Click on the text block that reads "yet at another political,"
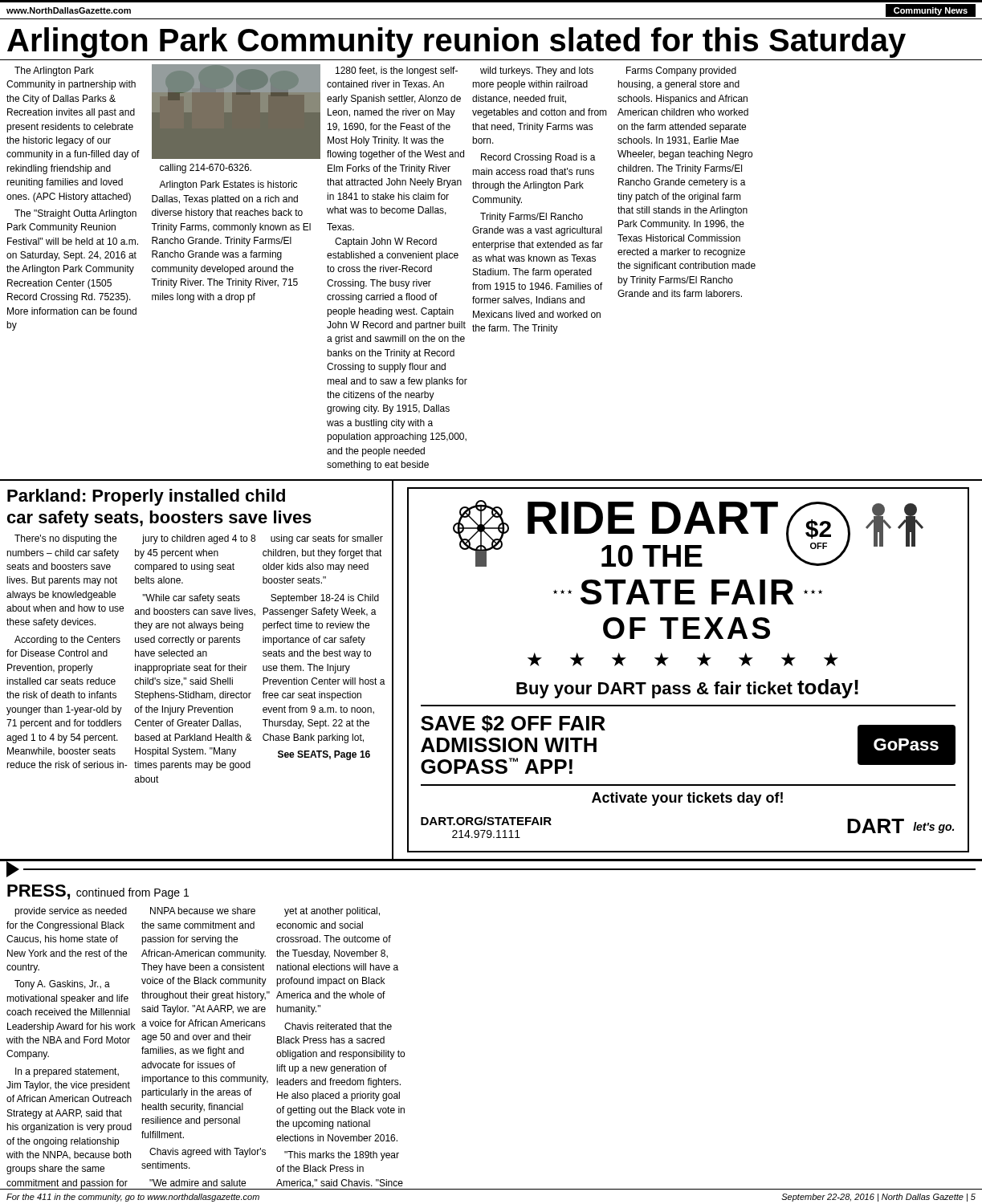The width and height of the screenshot is (982, 1204). (341, 1054)
